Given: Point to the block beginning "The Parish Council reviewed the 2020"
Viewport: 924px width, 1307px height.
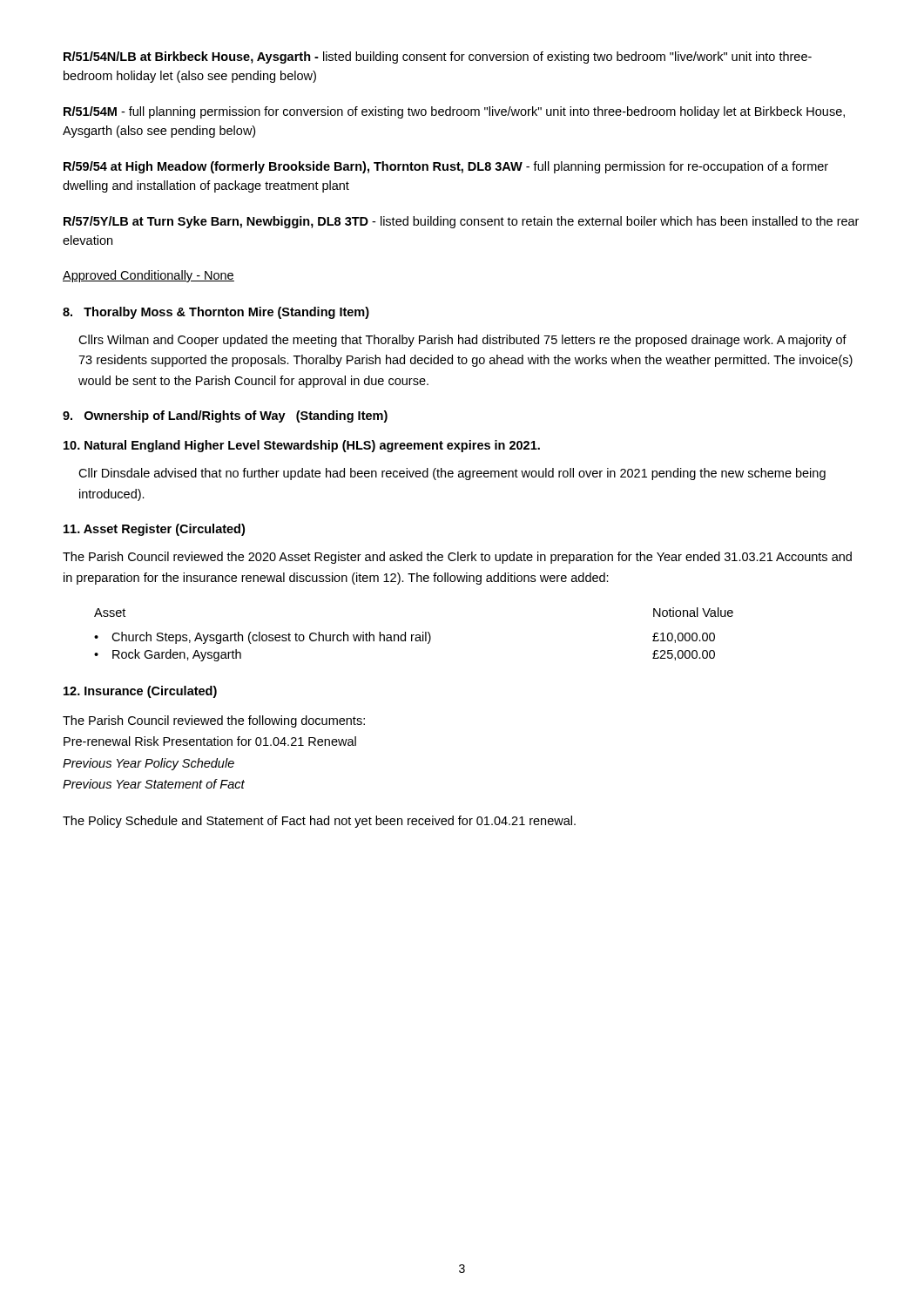Looking at the screenshot, I should 458,567.
